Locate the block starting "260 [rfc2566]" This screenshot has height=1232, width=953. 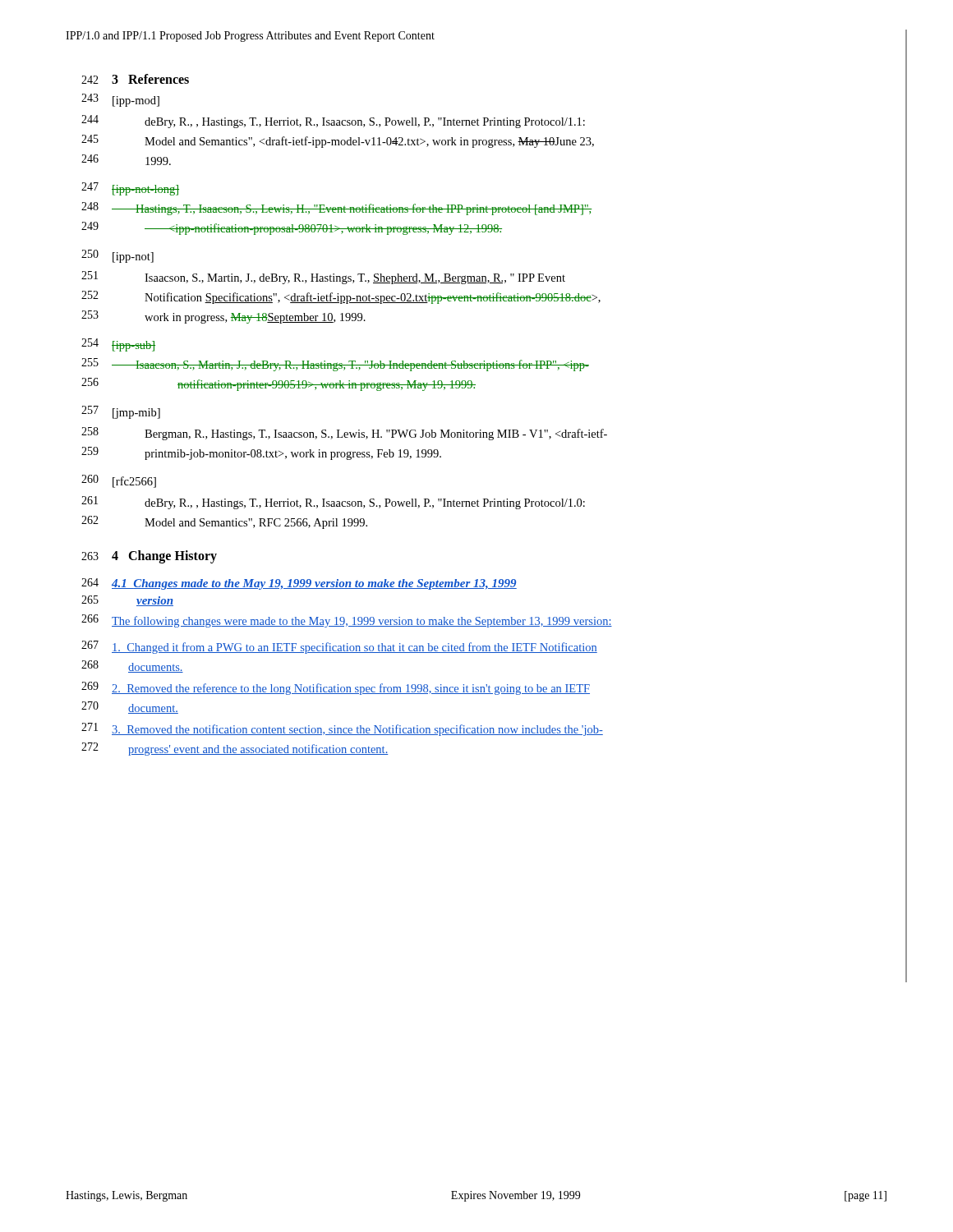tap(119, 481)
